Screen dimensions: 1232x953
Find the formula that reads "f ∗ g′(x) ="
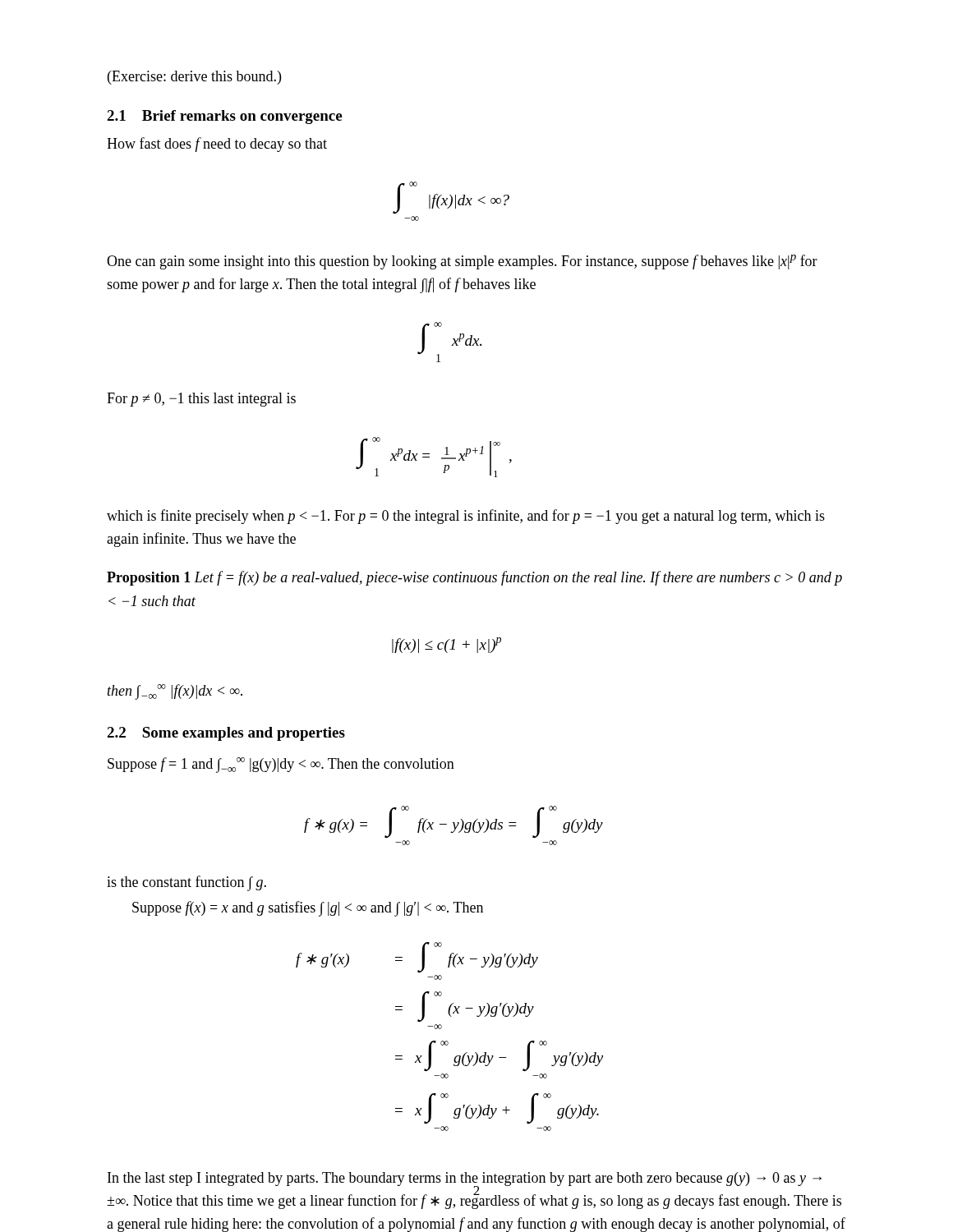pos(476,1042)
